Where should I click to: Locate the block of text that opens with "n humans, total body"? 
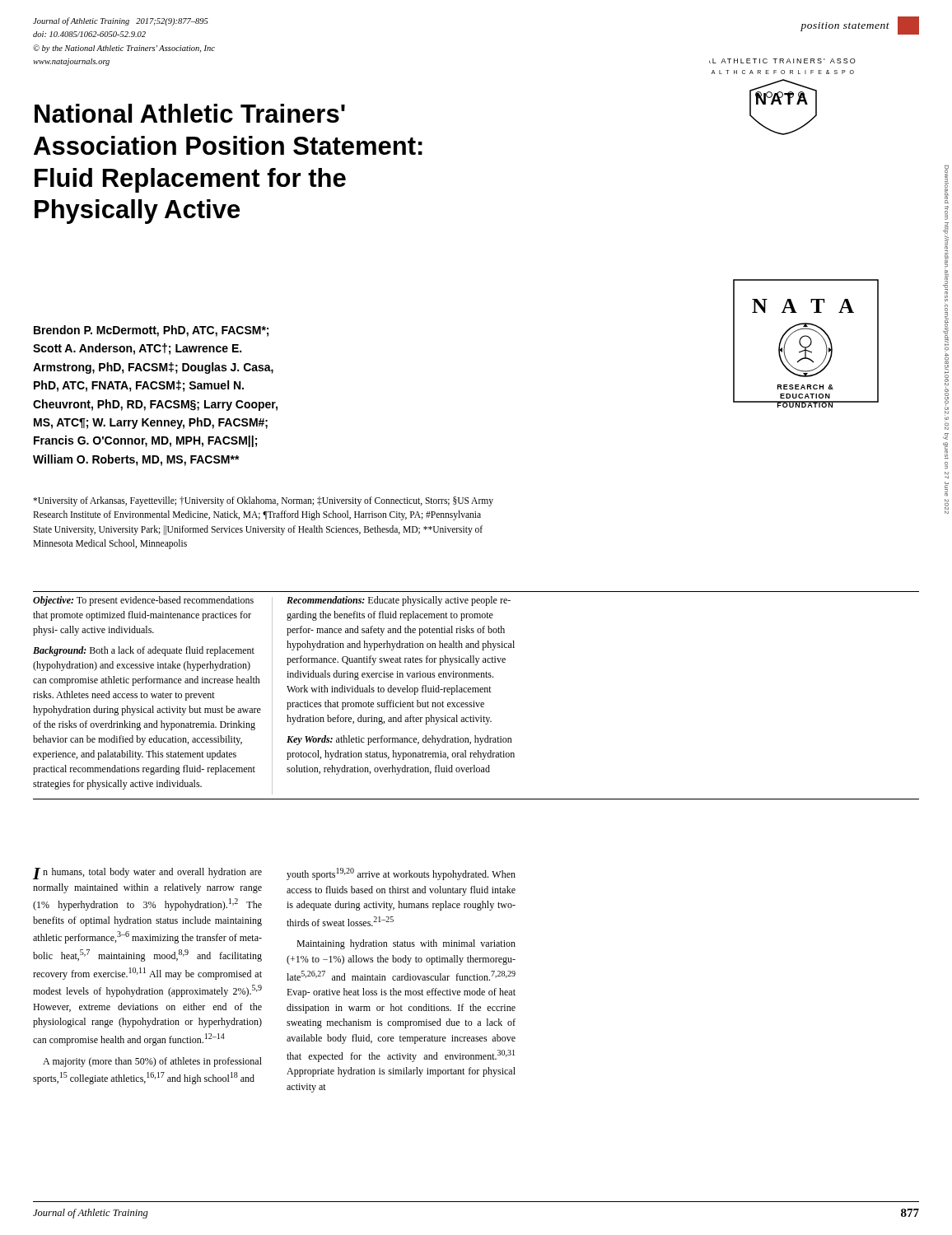point(147,976)
